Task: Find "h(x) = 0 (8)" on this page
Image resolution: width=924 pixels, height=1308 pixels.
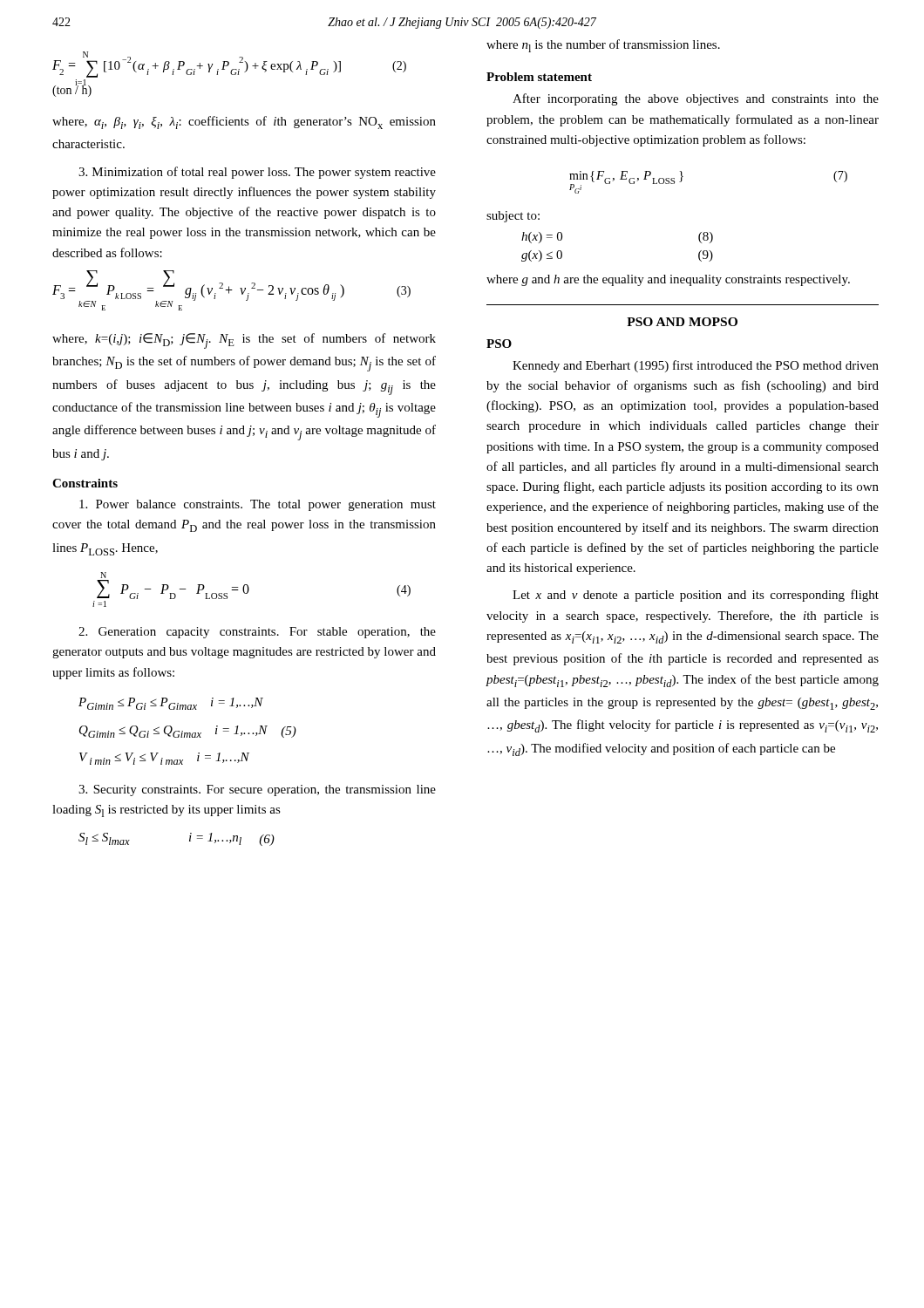Action: click(x=541, y=238)
